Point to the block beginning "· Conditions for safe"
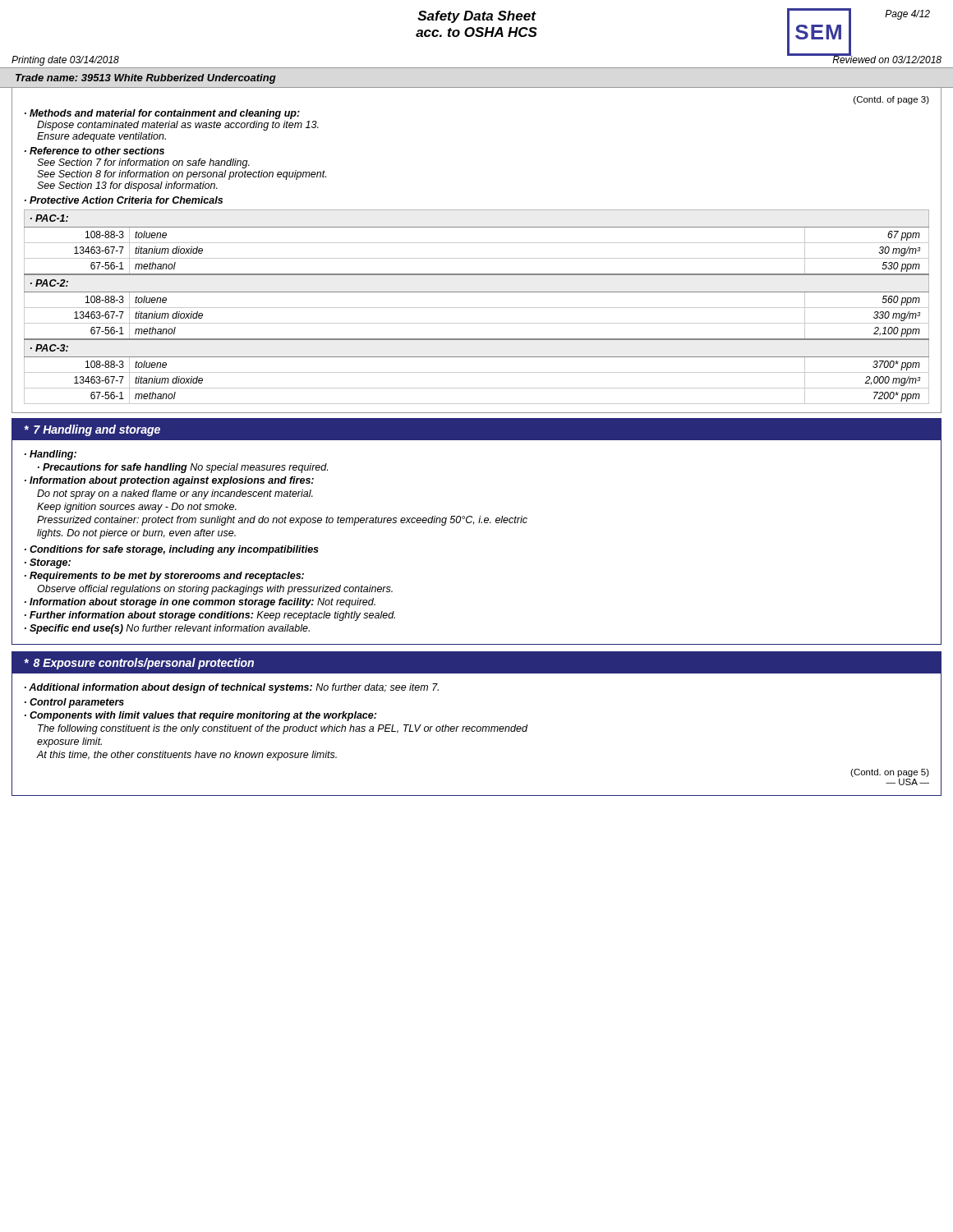The width and height of the screenshot is (953, 1232). coord(172,550)
